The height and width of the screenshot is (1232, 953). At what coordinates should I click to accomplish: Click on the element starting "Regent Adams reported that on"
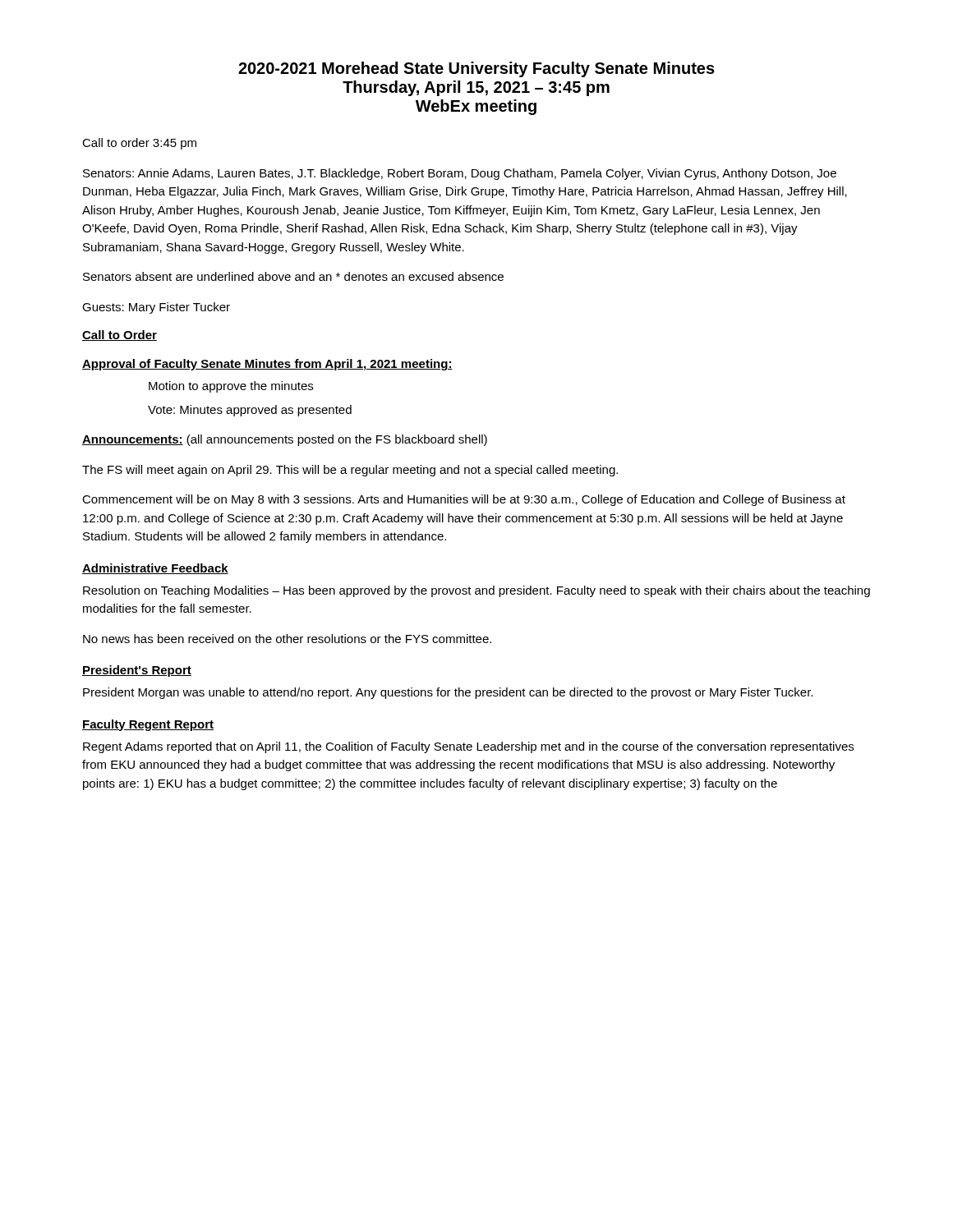tap(468, 764)
